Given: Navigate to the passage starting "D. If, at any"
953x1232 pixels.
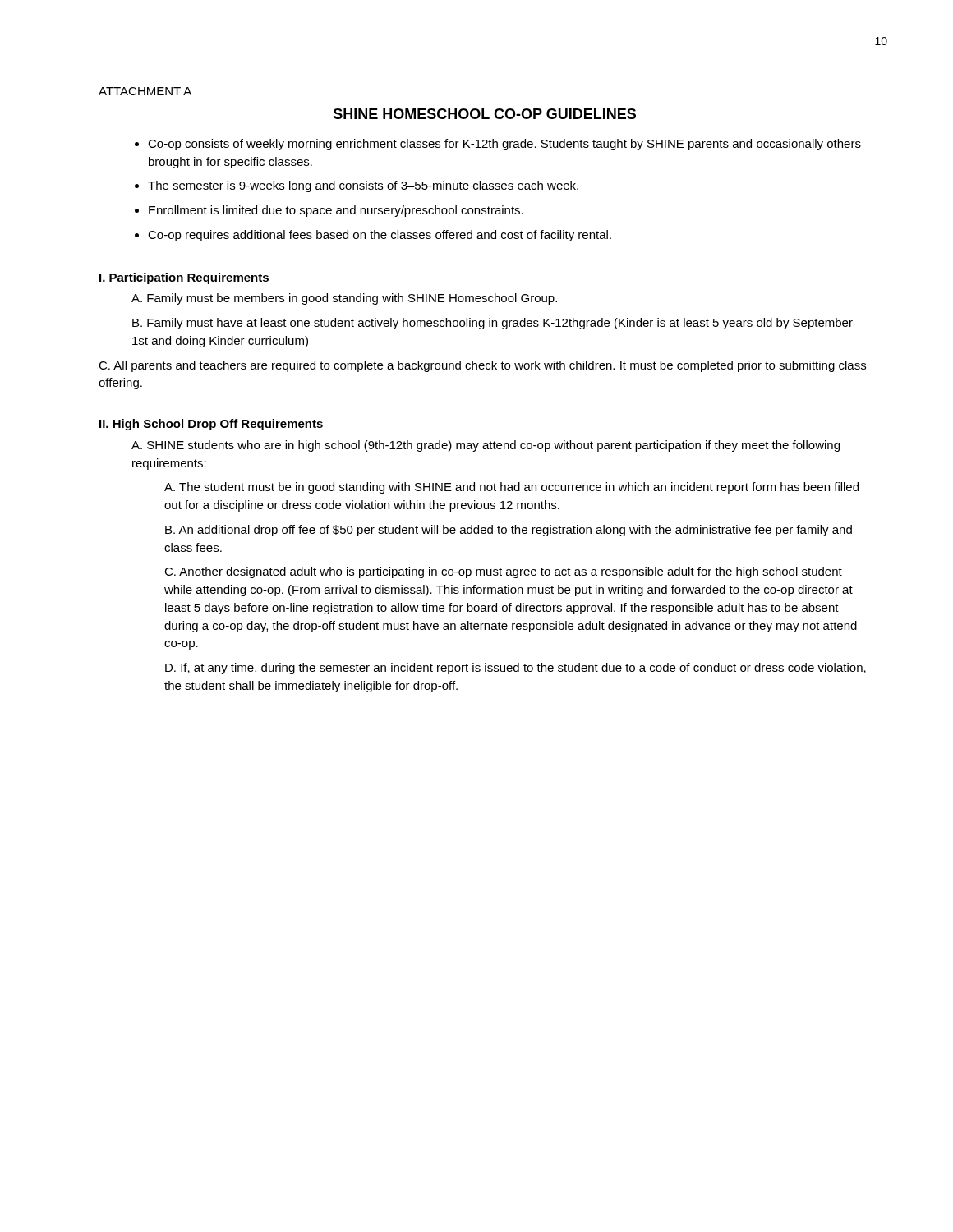Looking at the screenshot, I should pos(515,676).
